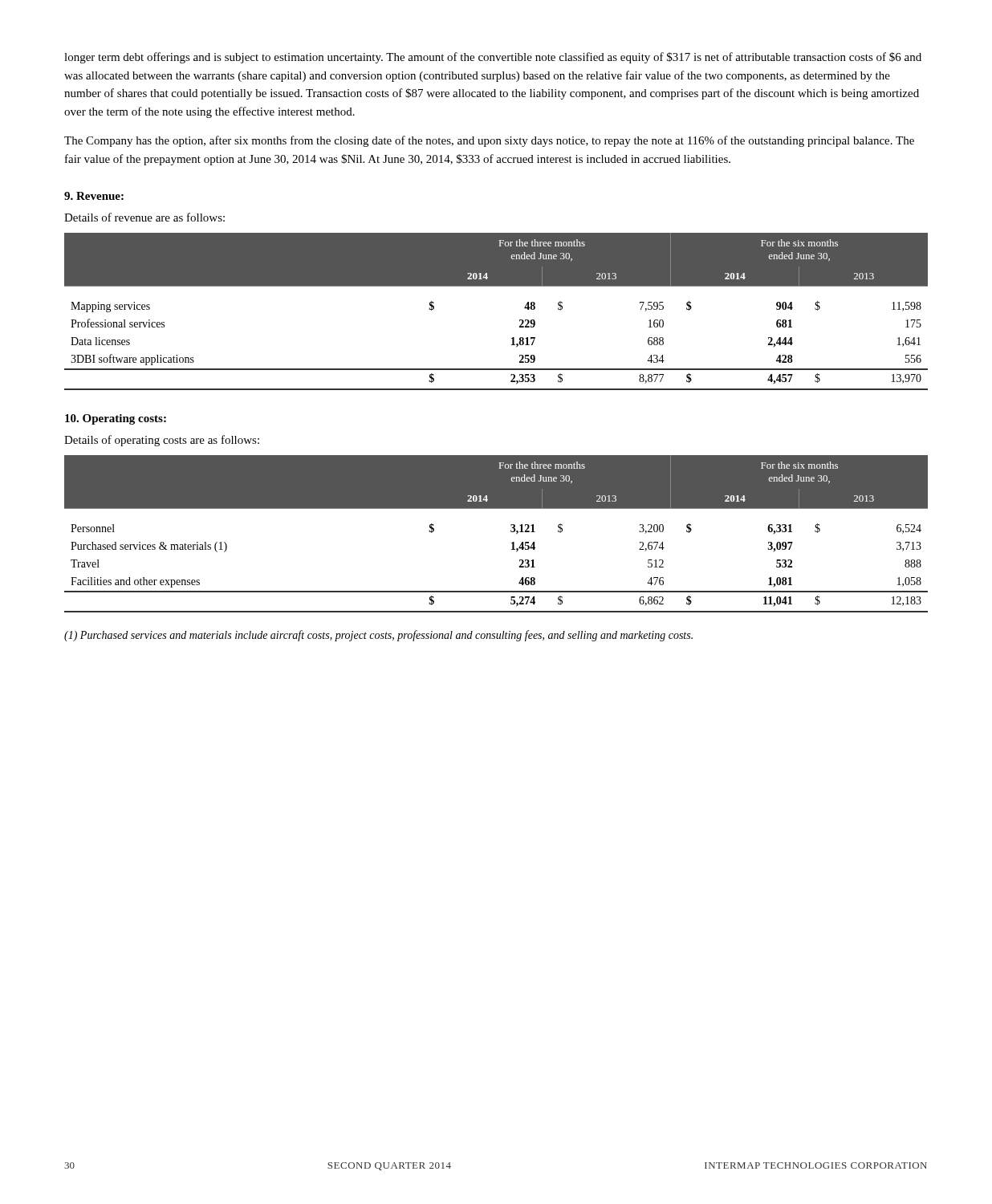
Task: Select the table that reads "Mapping services"
Action: point(496,311)
